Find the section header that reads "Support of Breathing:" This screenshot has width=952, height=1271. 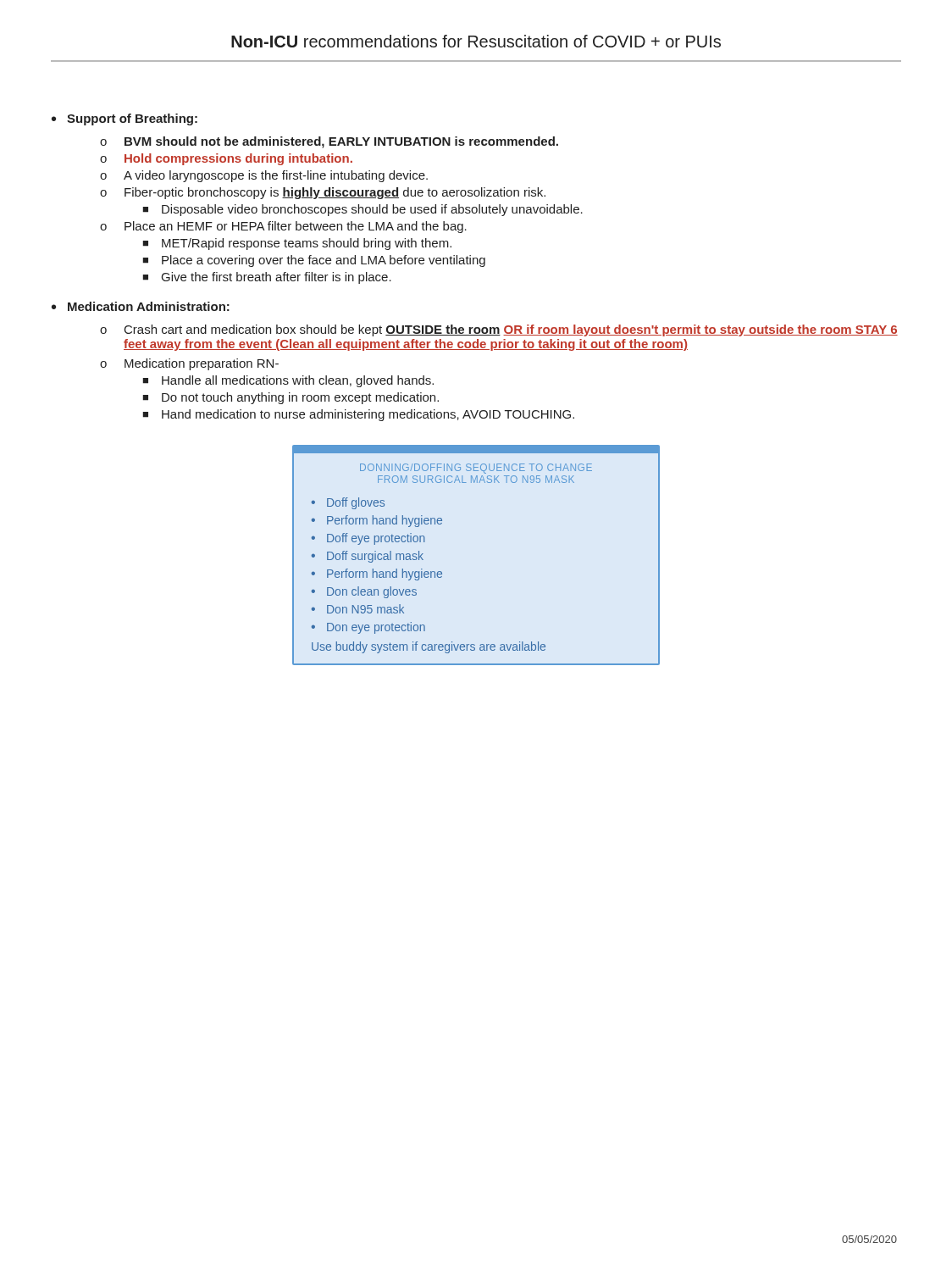tap(133, 118)
